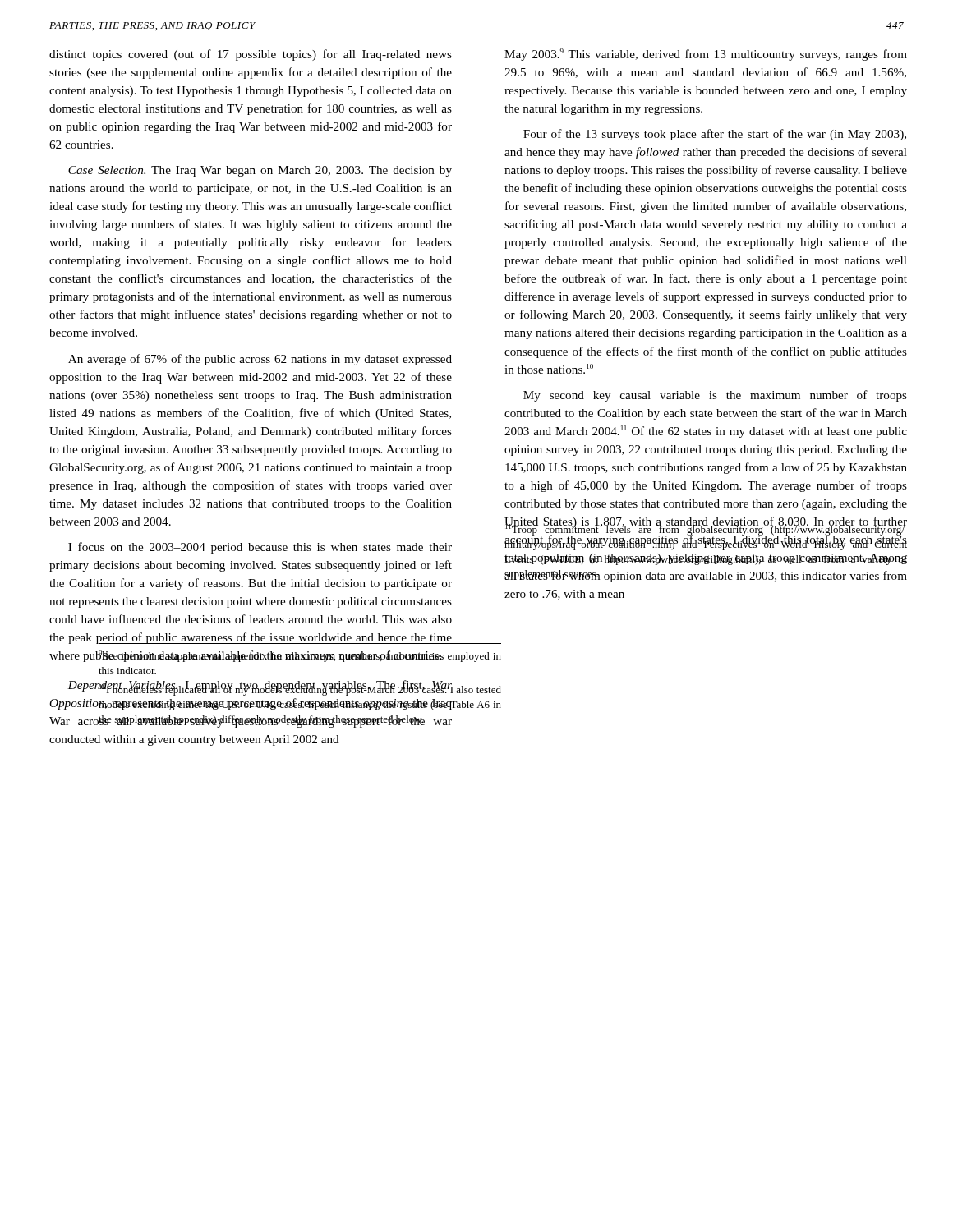Locate the footnote that reads "10I nonetheless replicated"
The height and width of the screenshot is (1232, 953).
(x=300, y=705)
